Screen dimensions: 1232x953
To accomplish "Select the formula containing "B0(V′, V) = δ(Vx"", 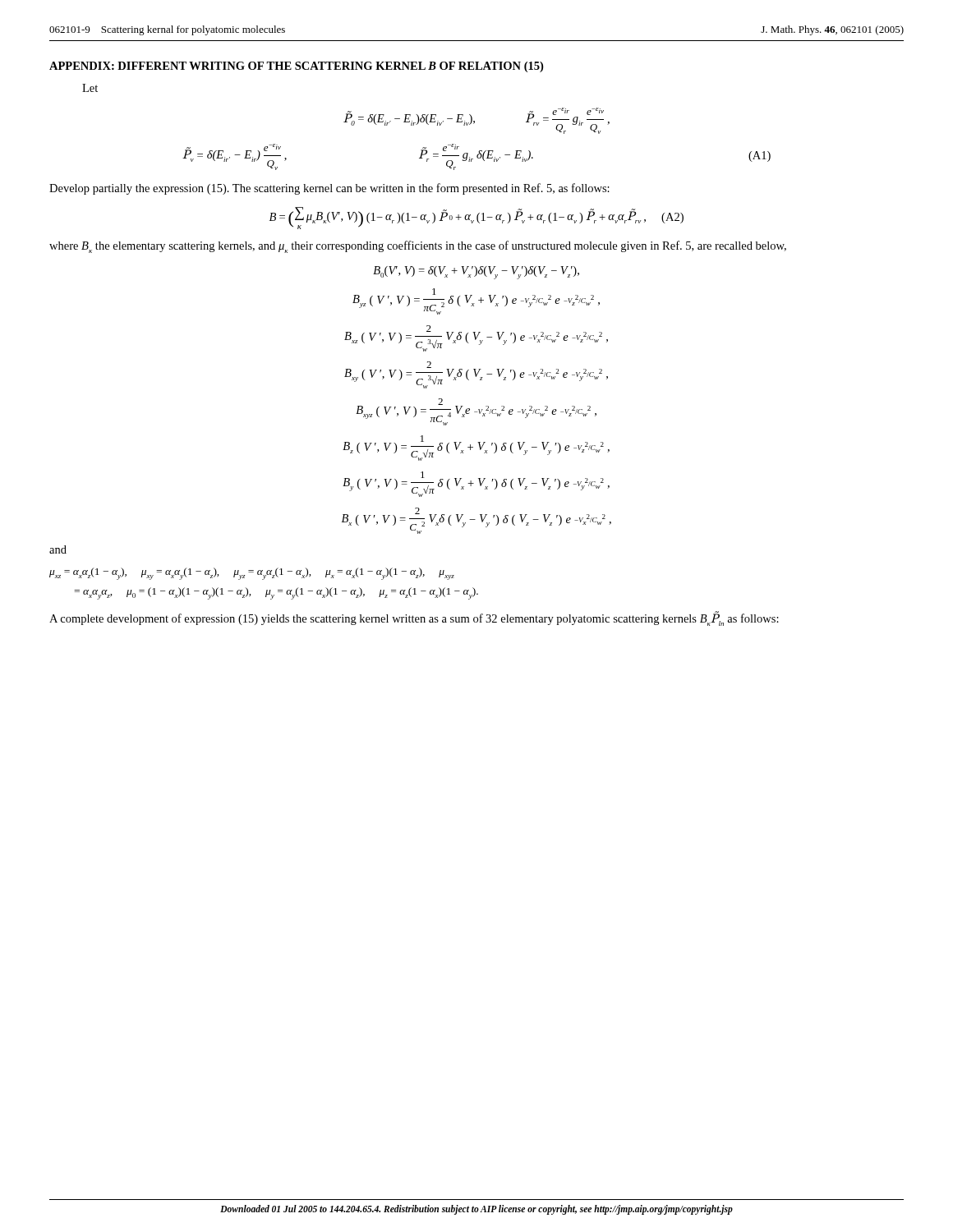I will click(x=476, y=271).
